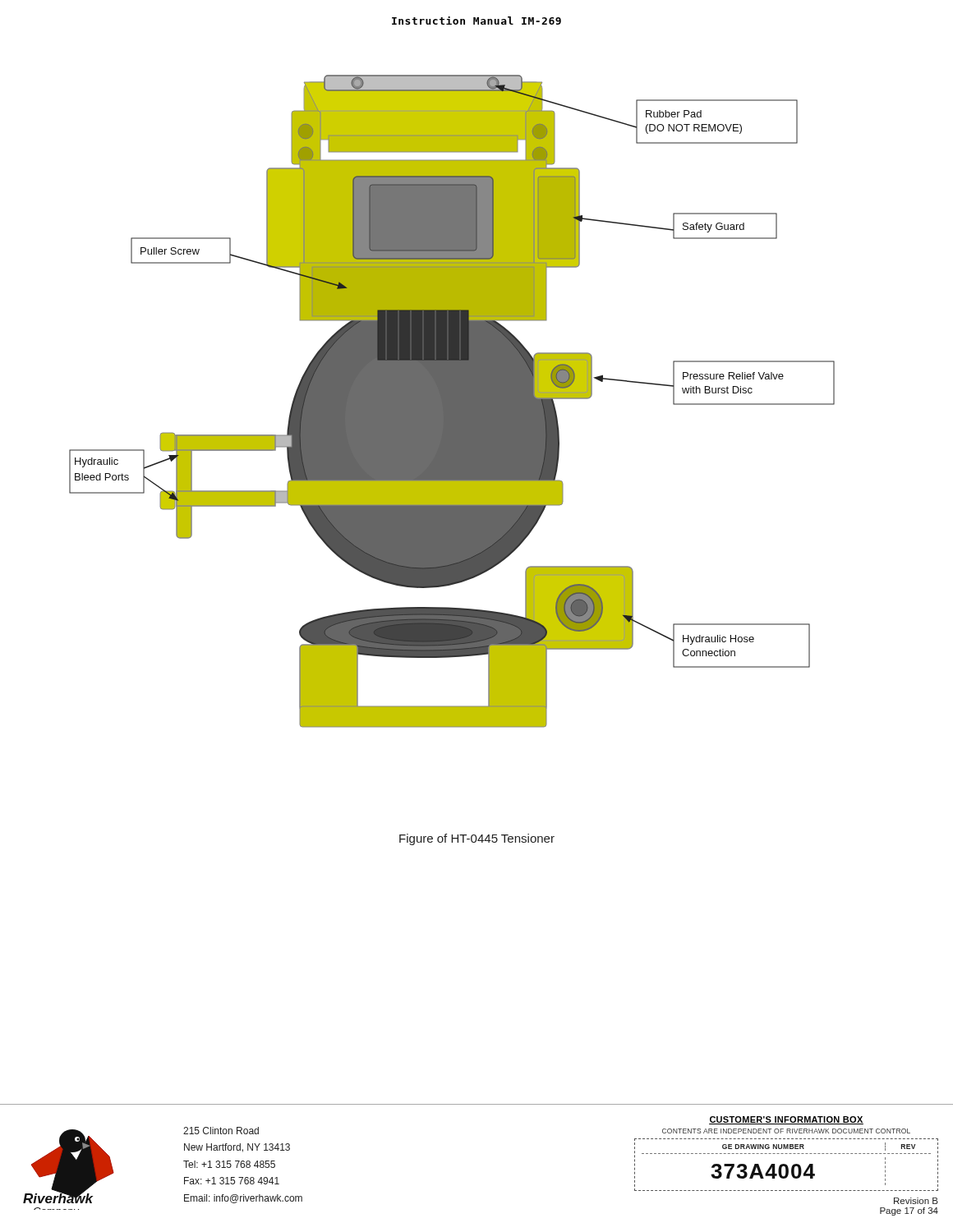Viewport: 953px width, 1232px height.
Task: Select the text containing "CUSTOMER'S INFORMATION BOX"
Action: (x=786, y=1120)
